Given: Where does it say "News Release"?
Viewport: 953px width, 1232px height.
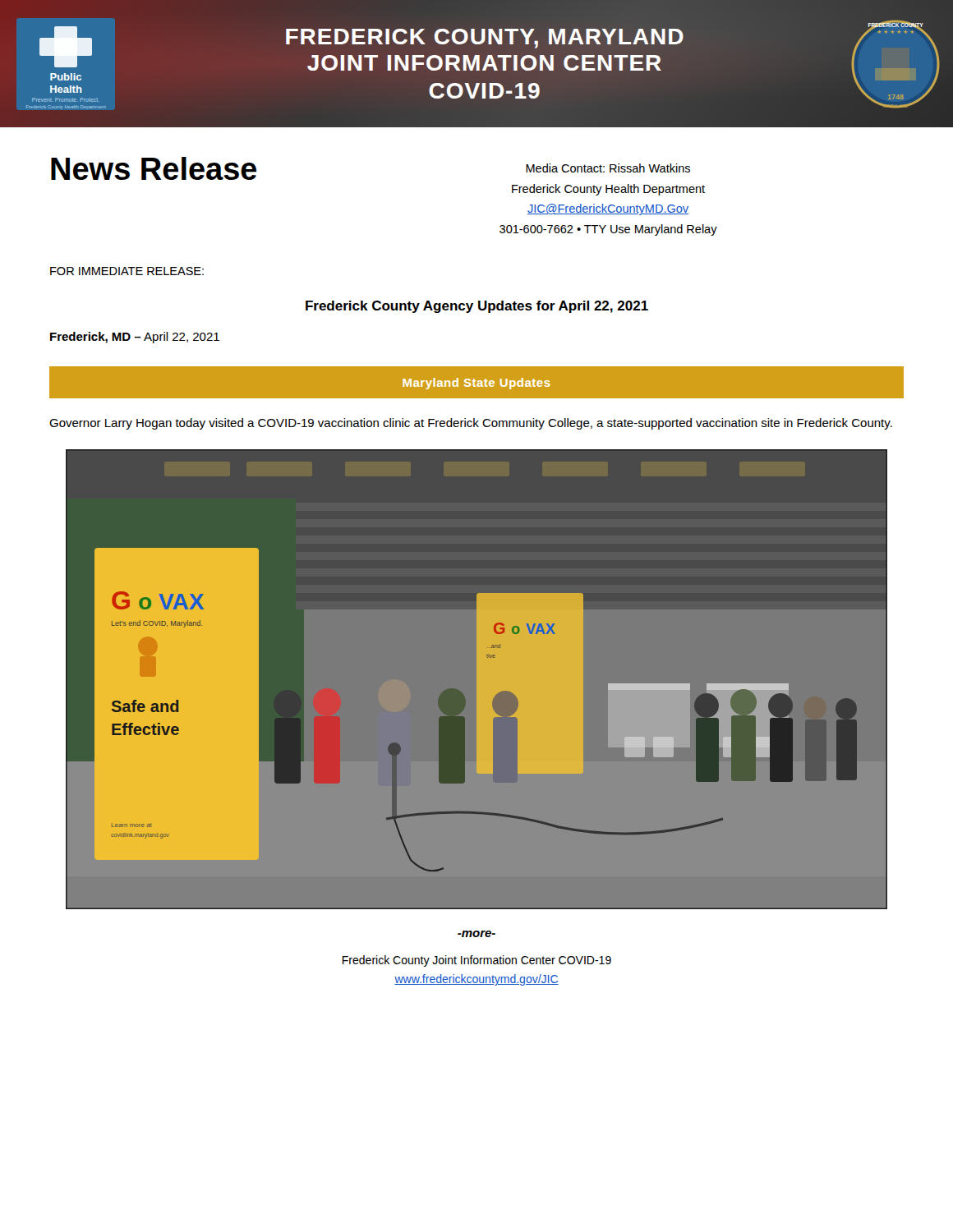Looking at the screenshot, I should pyautogui.click(x=153, y=169).
